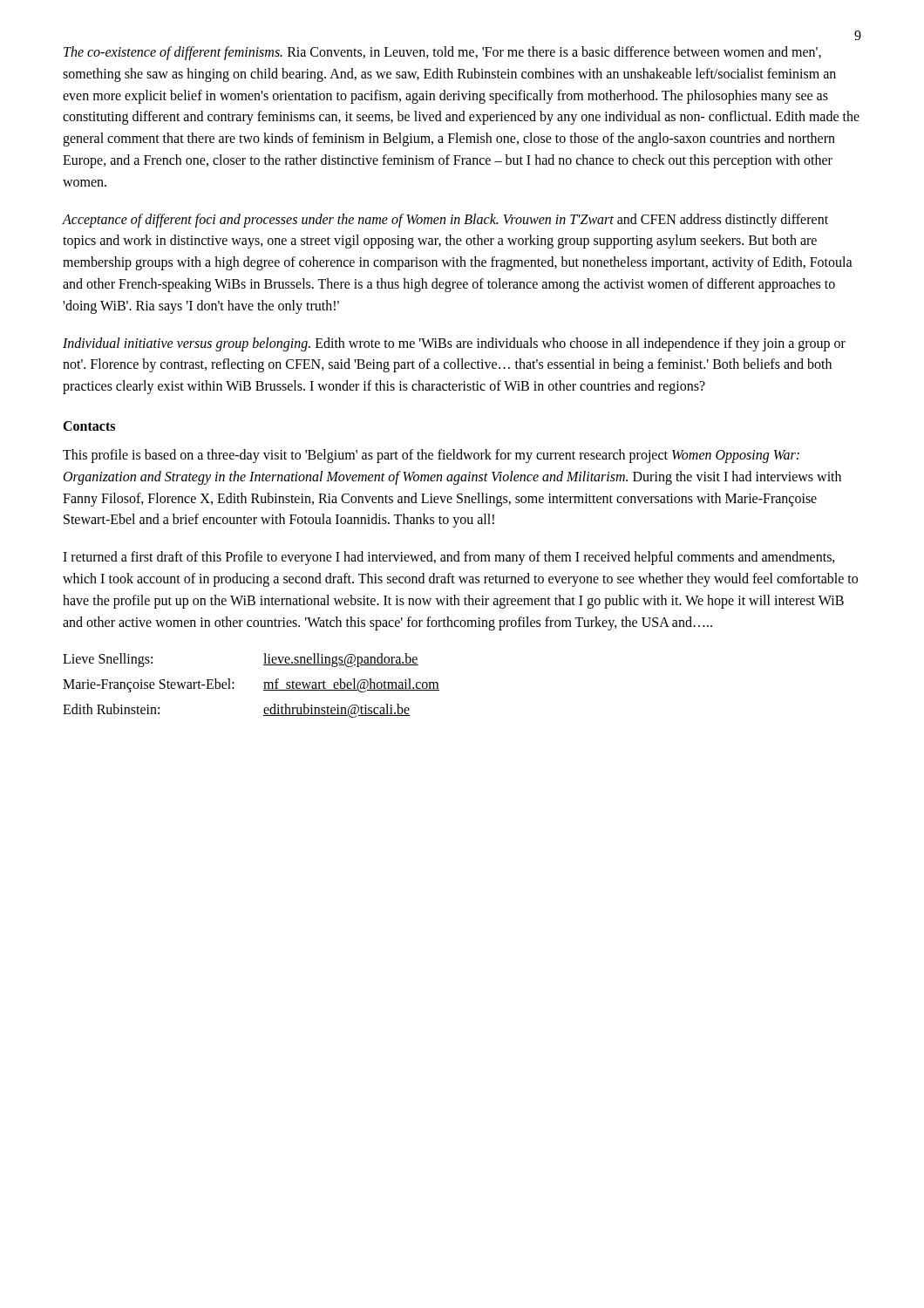Click on the list item containing "Lieve Snellings: lieve.snellings@pandora.be"
The height and width of the screenshot is (1308, 924).
click(105, 661)
